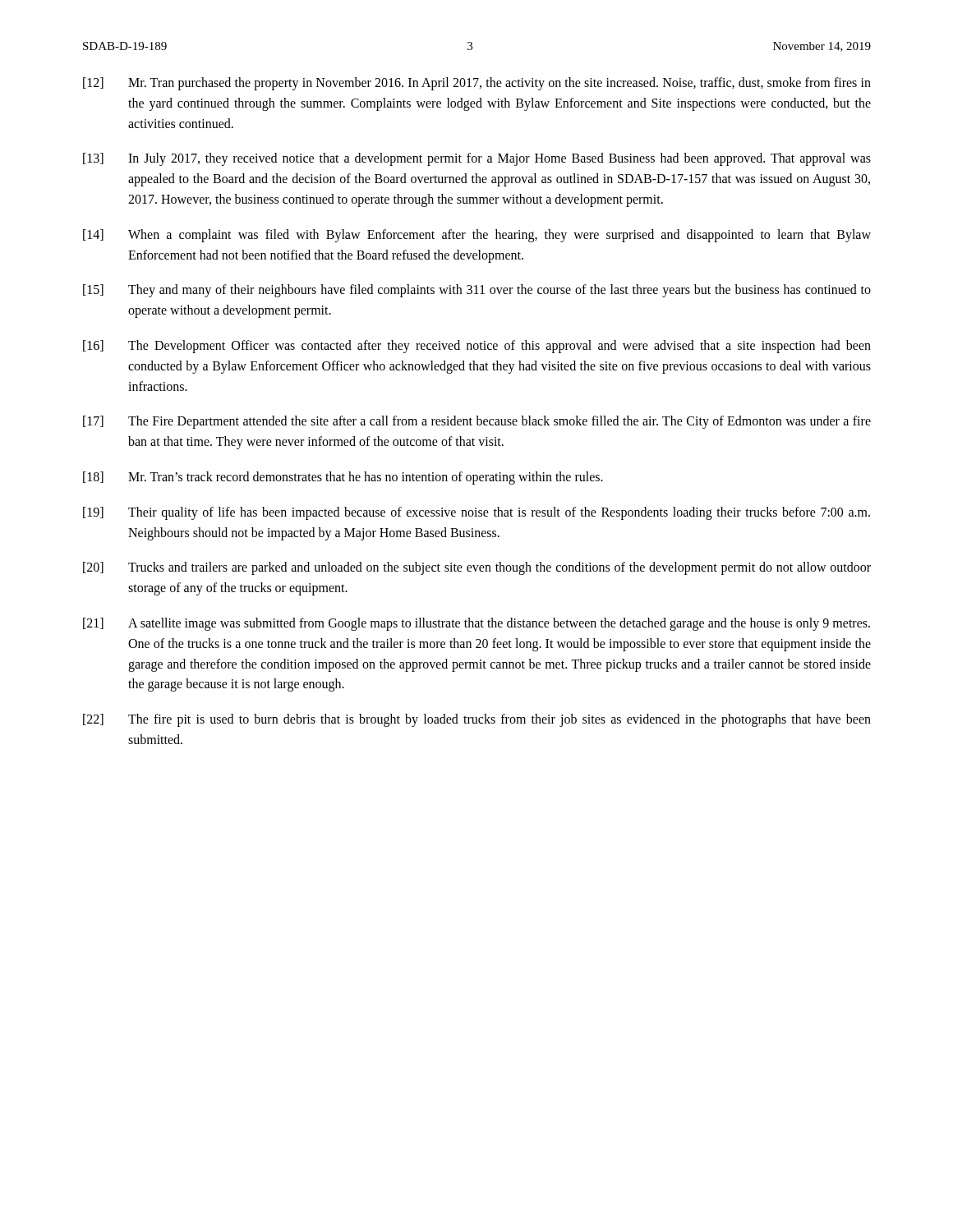Locate the text starting "[16] The Development Officer was contacted after"
The height and width of the screenshot is (1232, 953).
point(476,366)
